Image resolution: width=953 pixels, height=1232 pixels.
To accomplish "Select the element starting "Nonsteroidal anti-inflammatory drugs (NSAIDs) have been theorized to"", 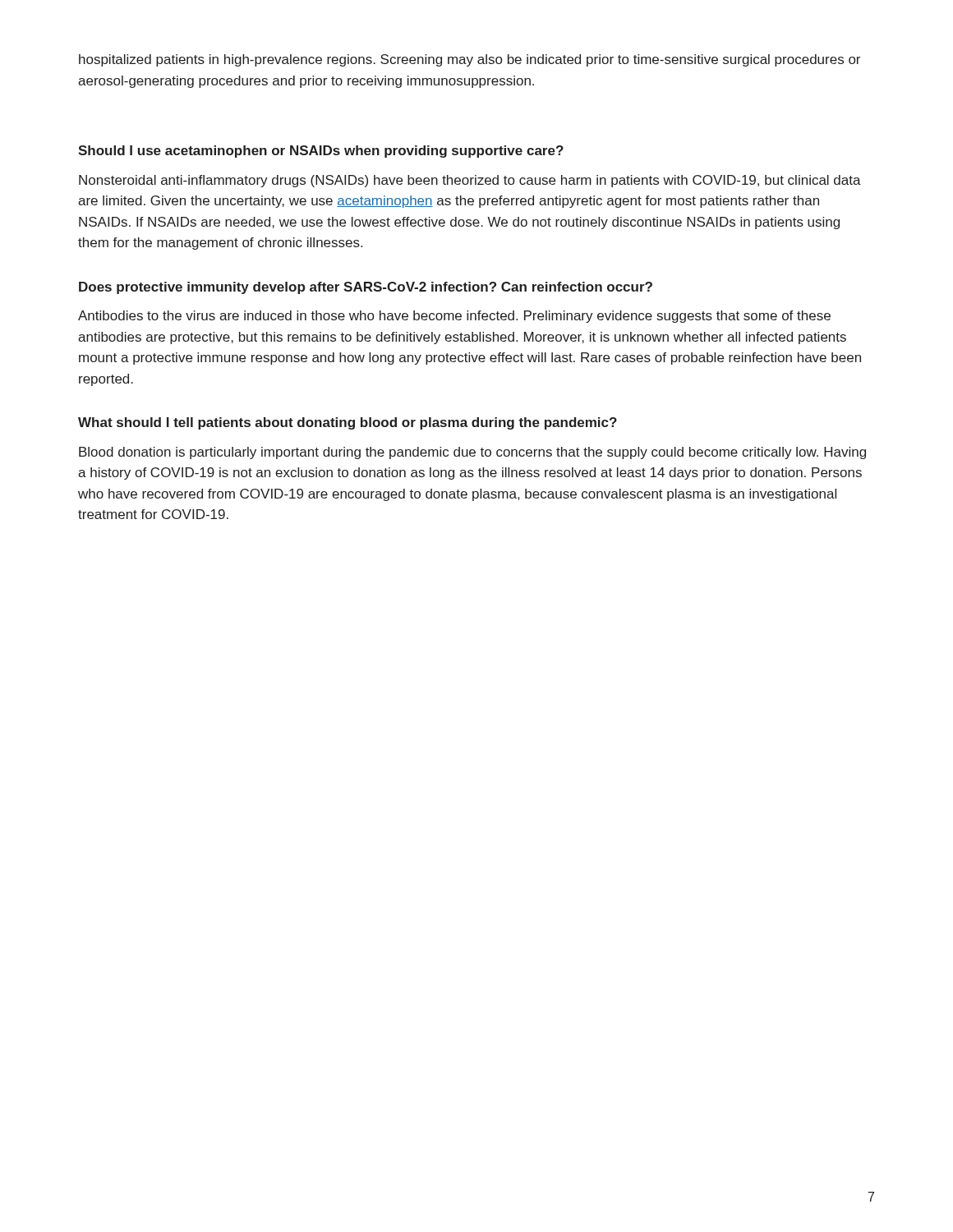I will [x=469, y=211].
